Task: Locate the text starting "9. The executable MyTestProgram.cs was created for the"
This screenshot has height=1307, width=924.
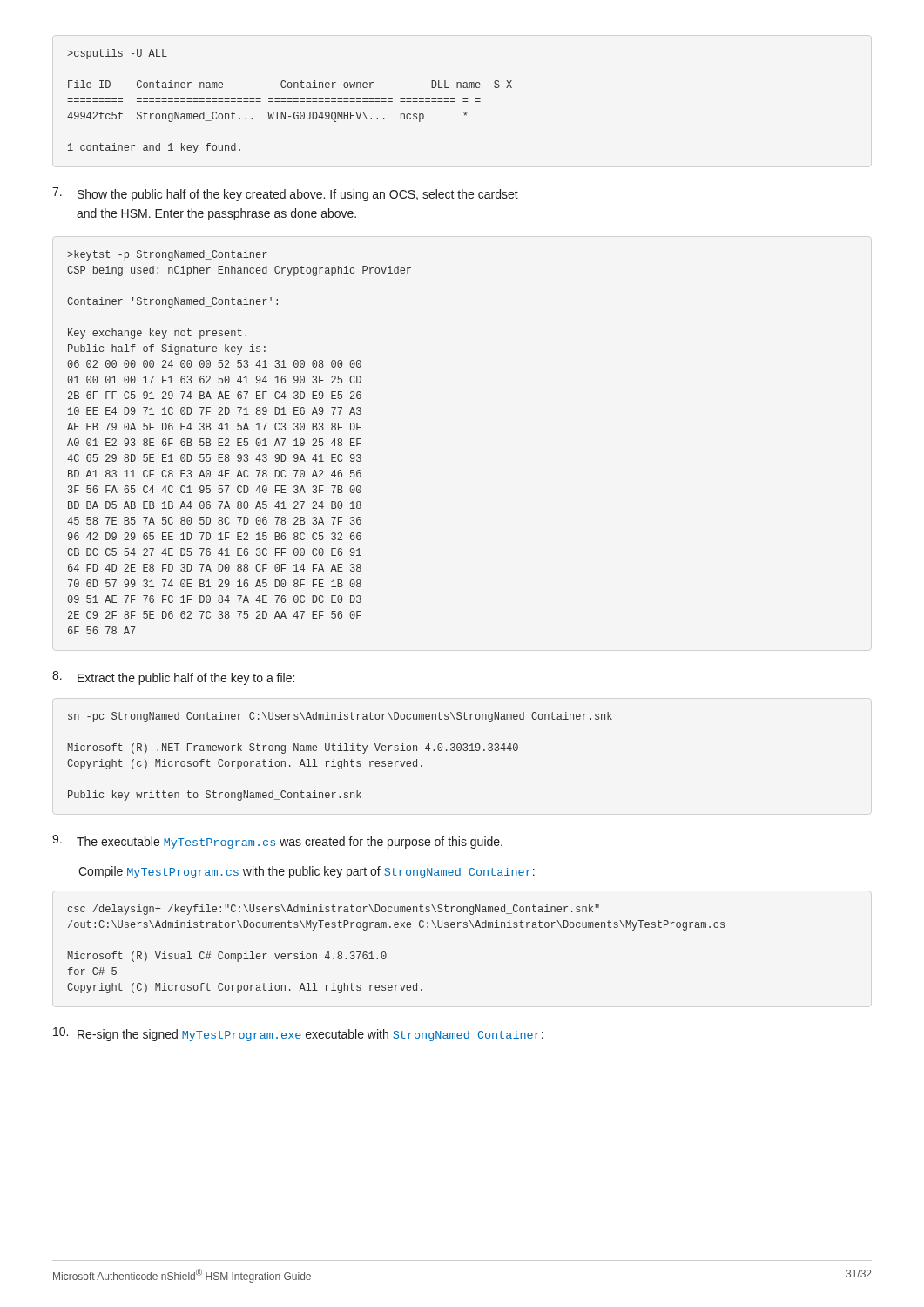Action: [278, 843]
